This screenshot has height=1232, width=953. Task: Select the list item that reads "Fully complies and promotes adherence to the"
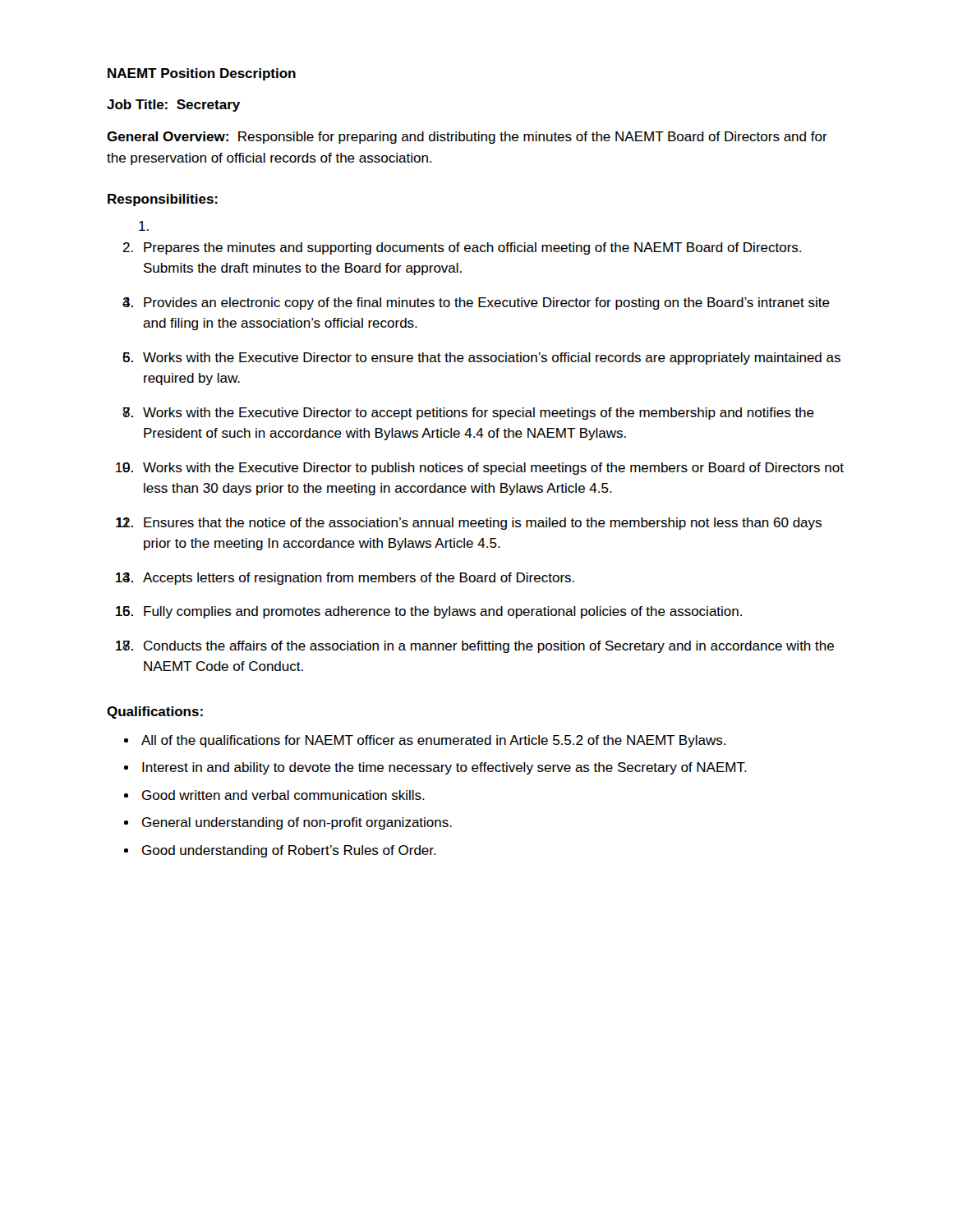[x=492, y=612]
